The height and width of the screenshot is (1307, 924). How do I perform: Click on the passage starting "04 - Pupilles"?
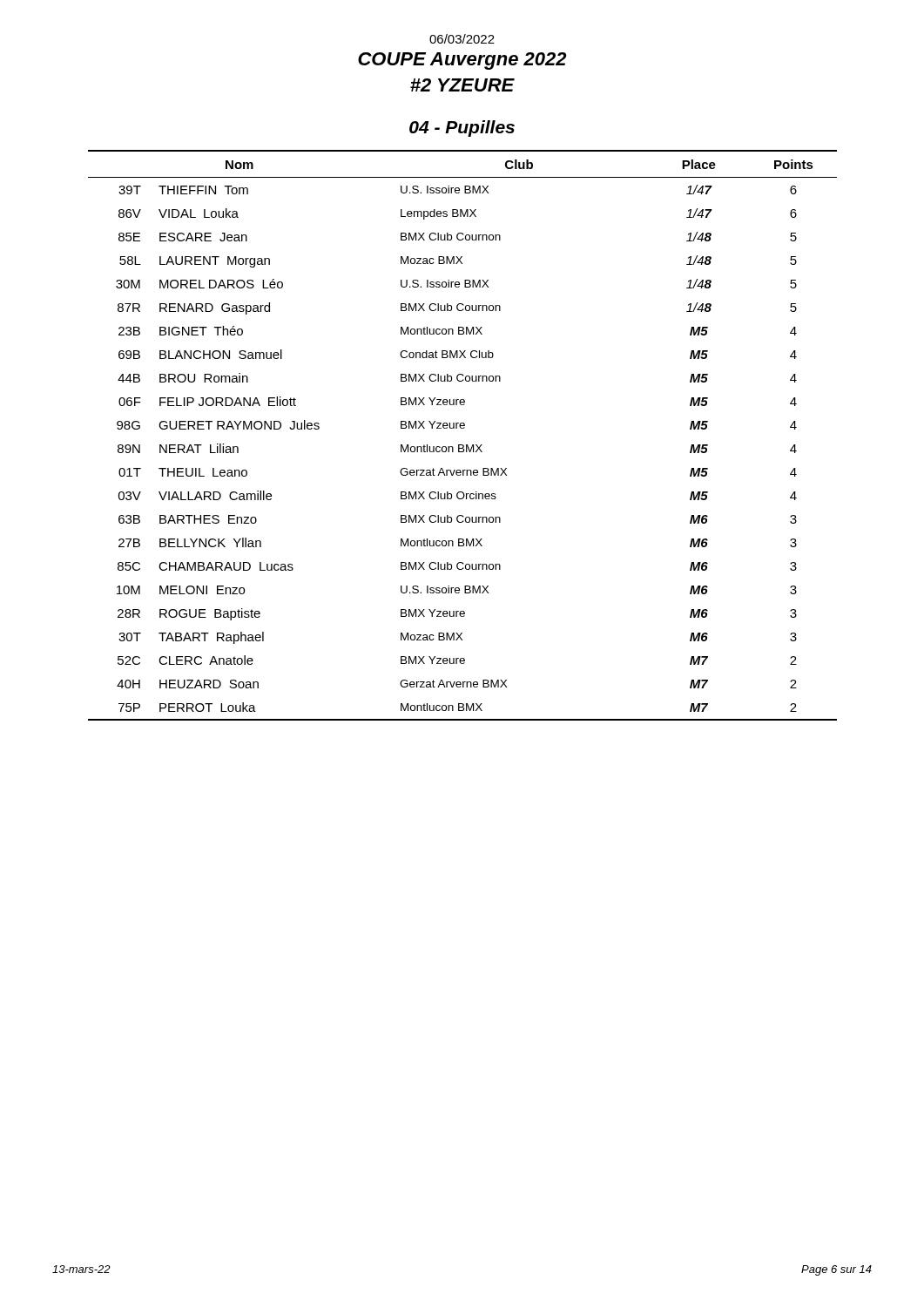click(x=462, y=127)
